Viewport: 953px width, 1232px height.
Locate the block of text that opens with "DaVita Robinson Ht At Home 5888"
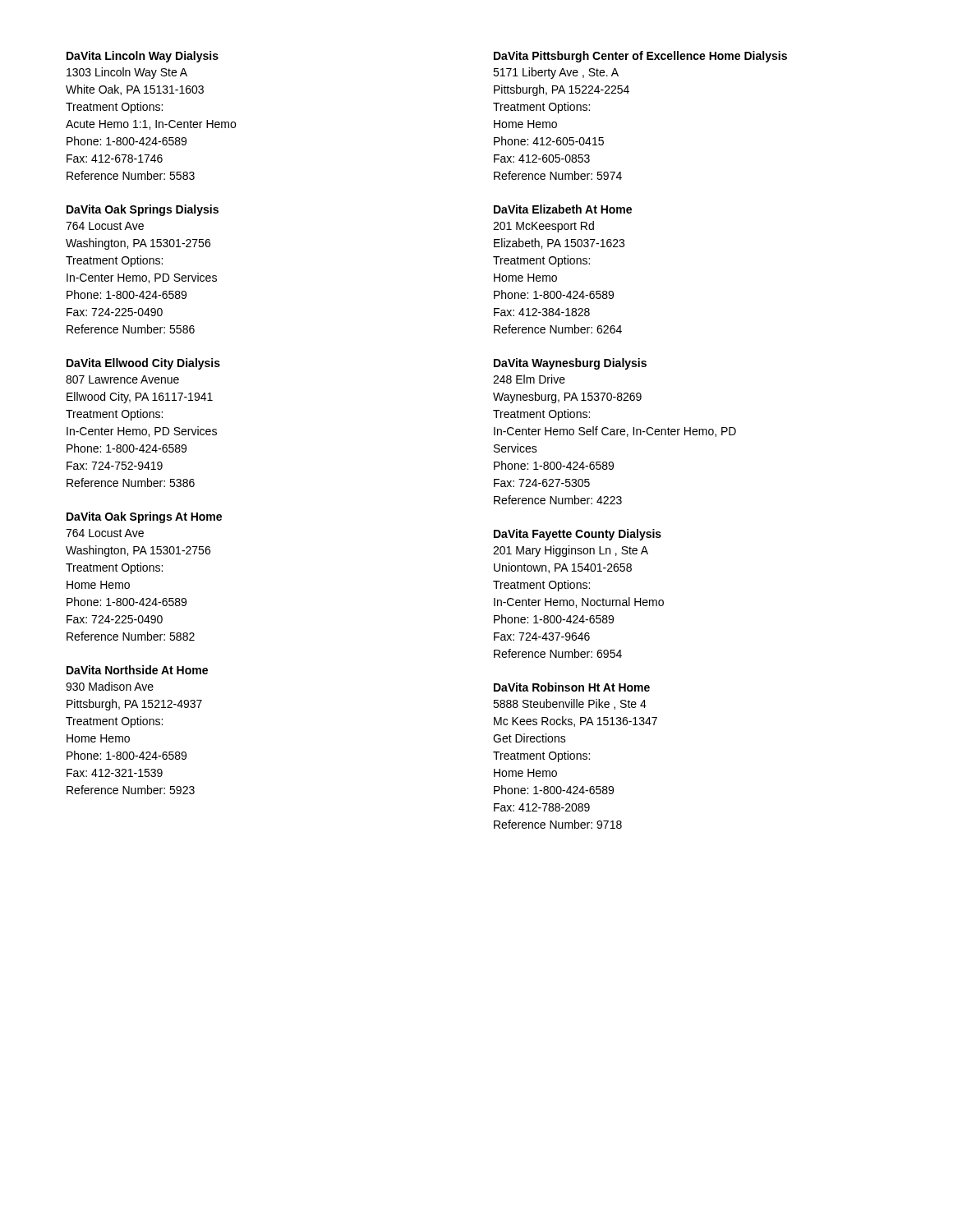click(572, 687)
